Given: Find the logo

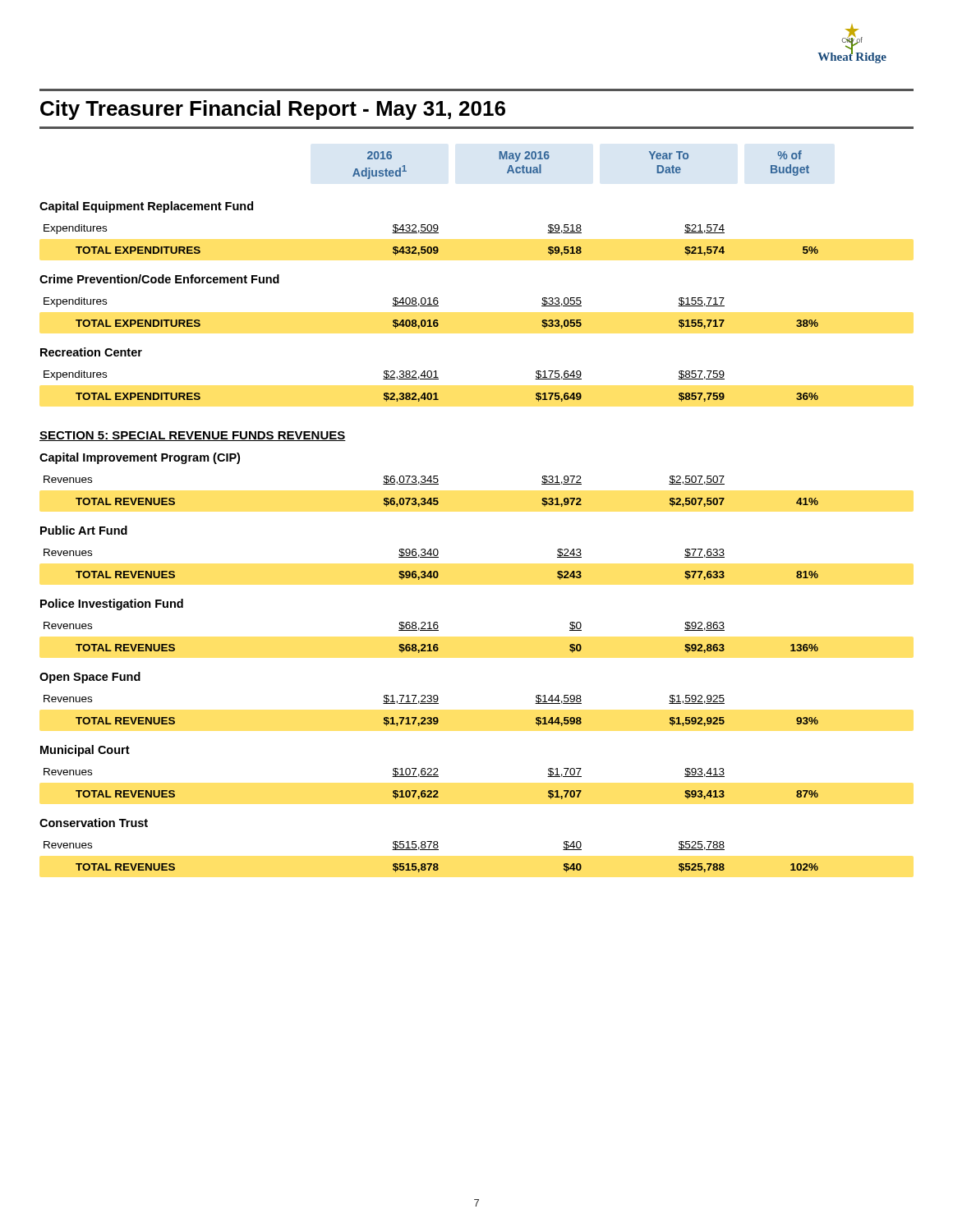Looking at the screenshot, I should click(x=848, y=50).
